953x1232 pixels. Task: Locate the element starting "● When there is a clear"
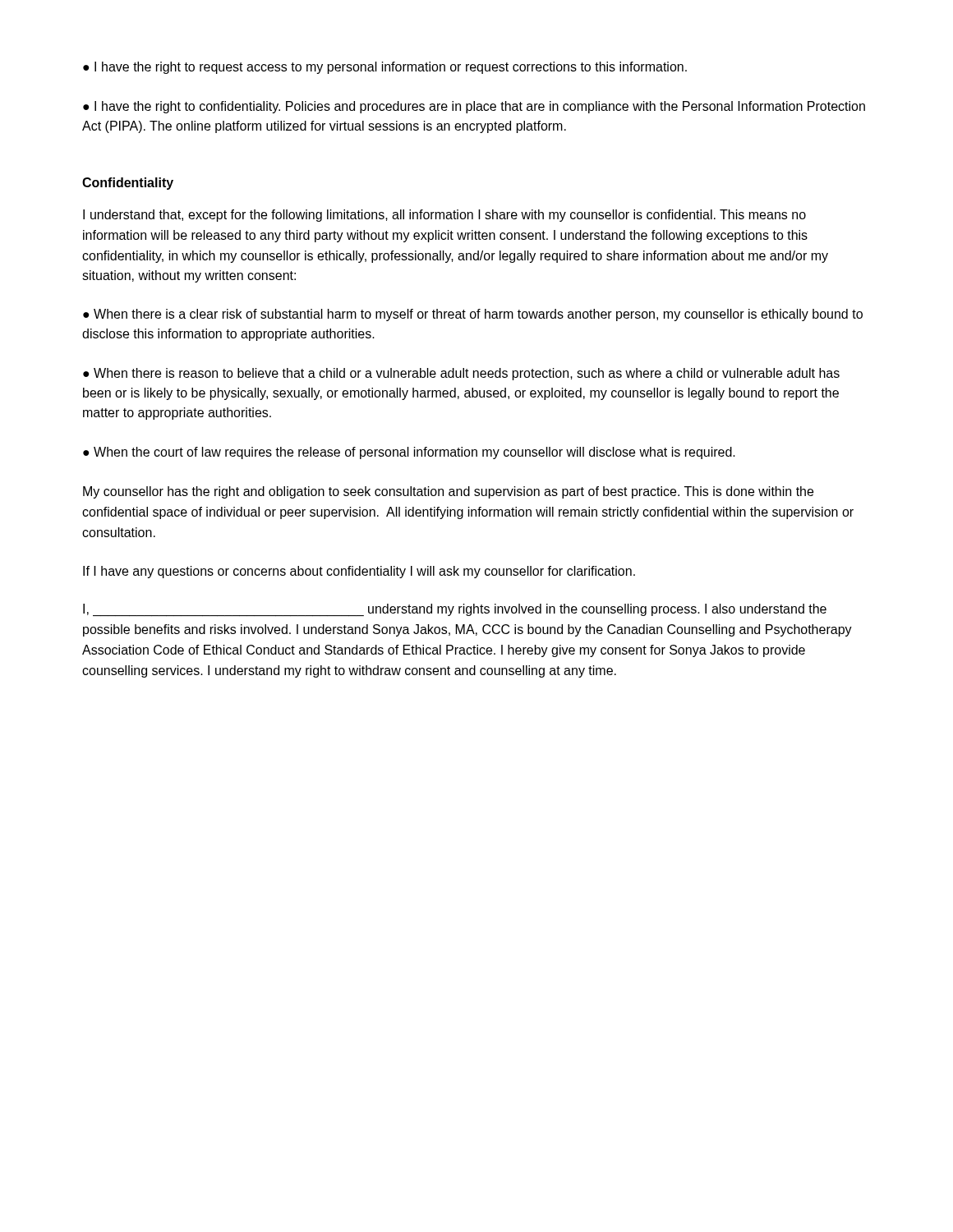[473, 324]
